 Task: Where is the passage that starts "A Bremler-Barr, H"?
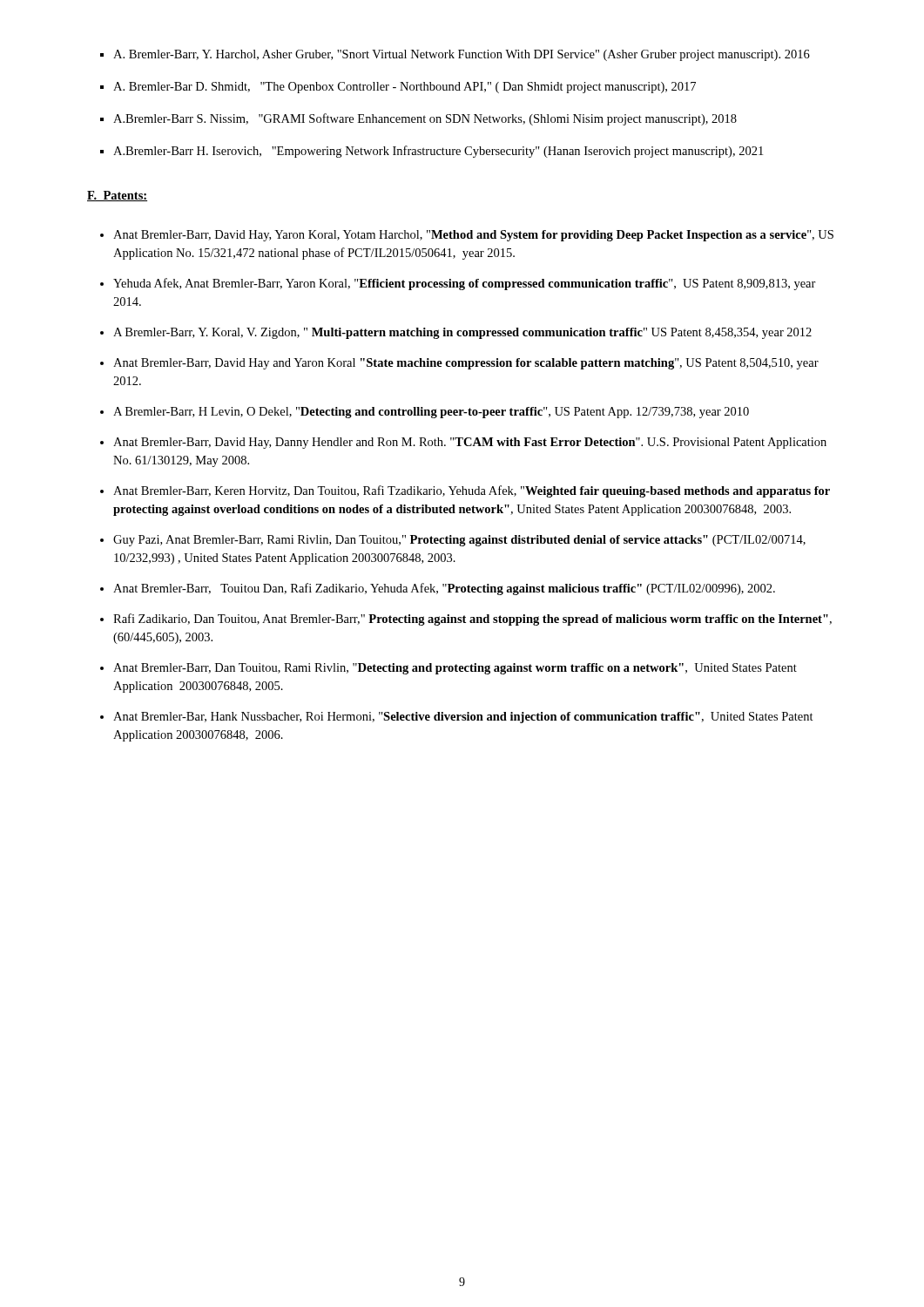pos(431,411)
